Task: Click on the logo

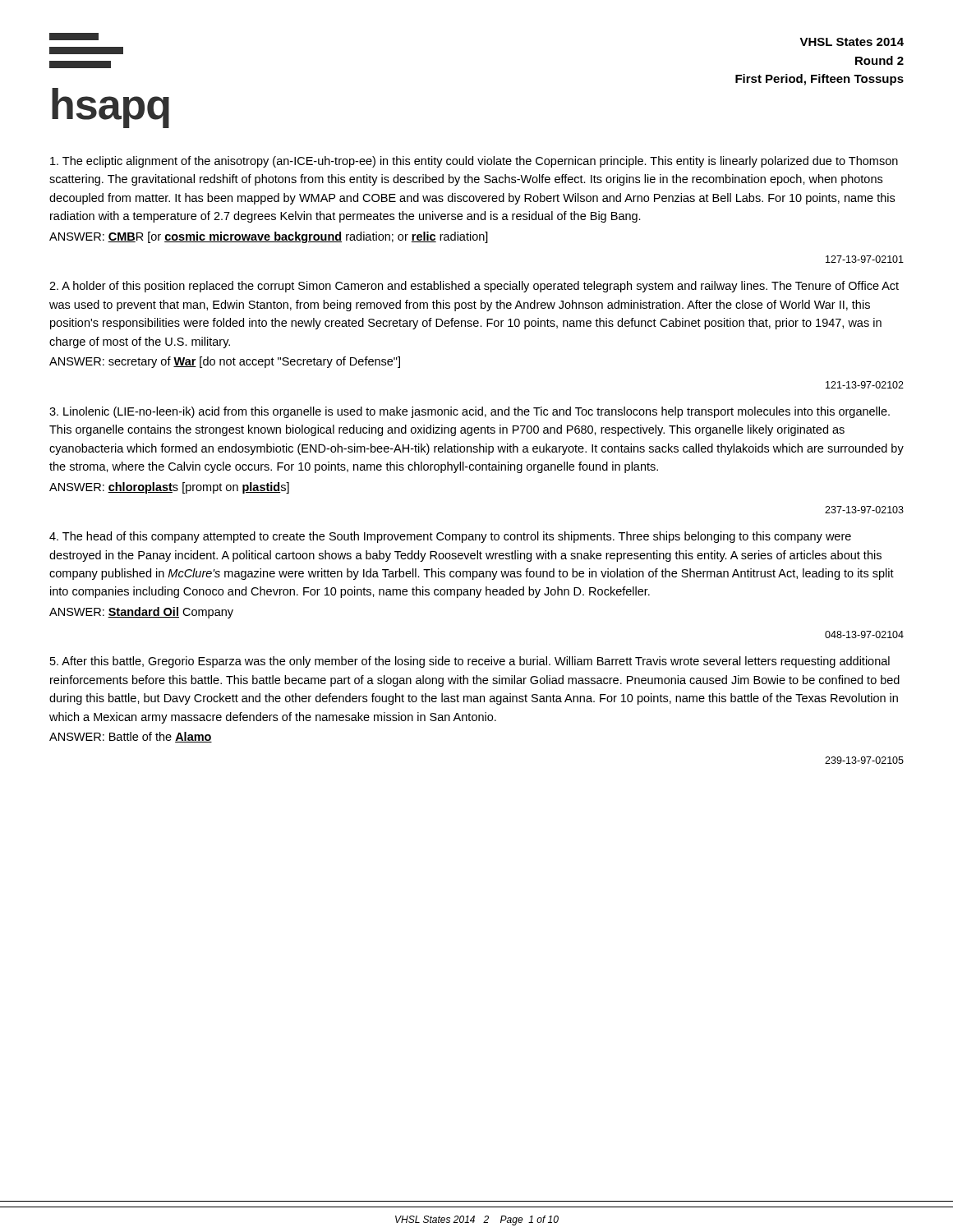Action: (123, 78)
